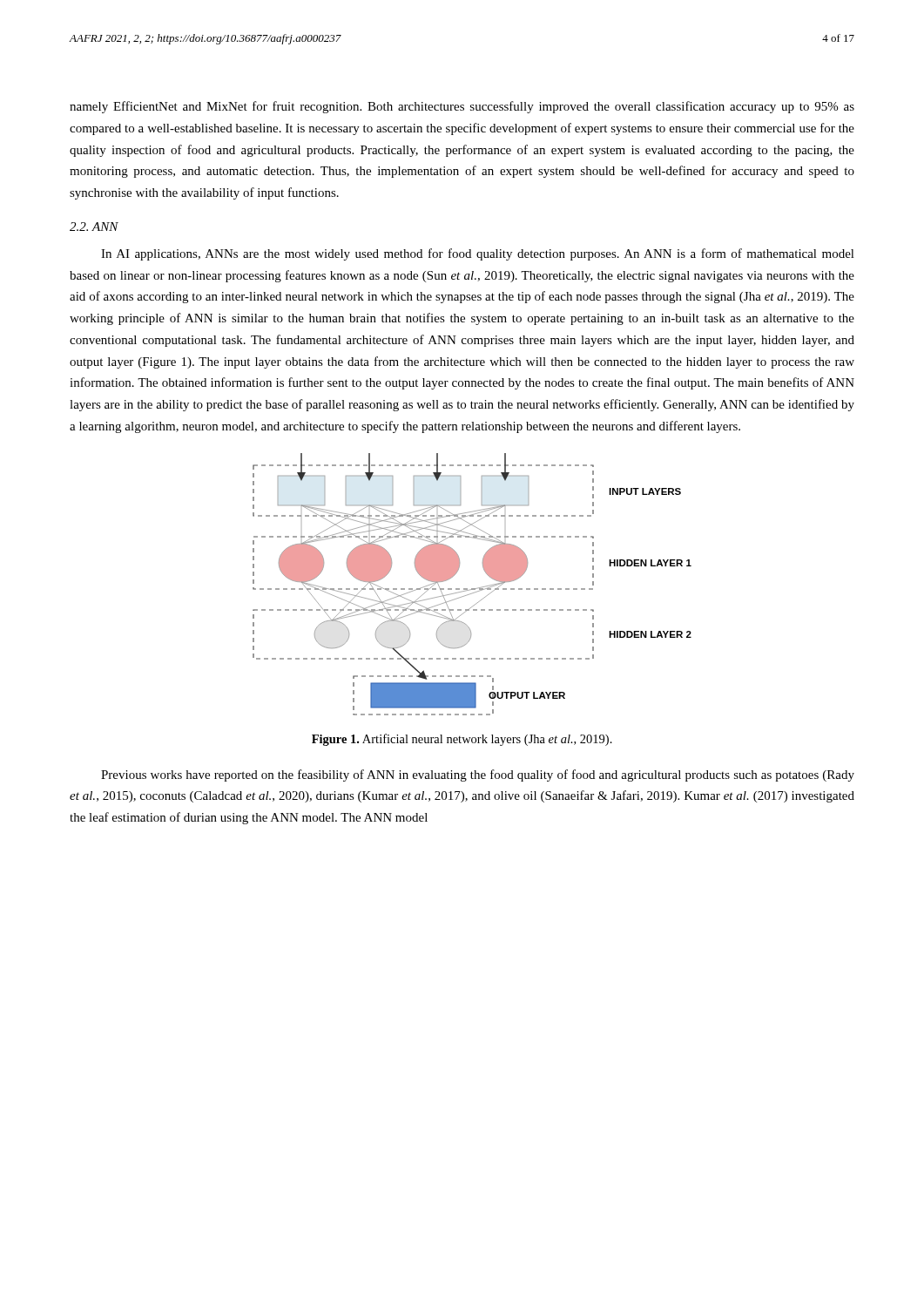Locate the block starting "2.2. ANN"

coord(94,226)
